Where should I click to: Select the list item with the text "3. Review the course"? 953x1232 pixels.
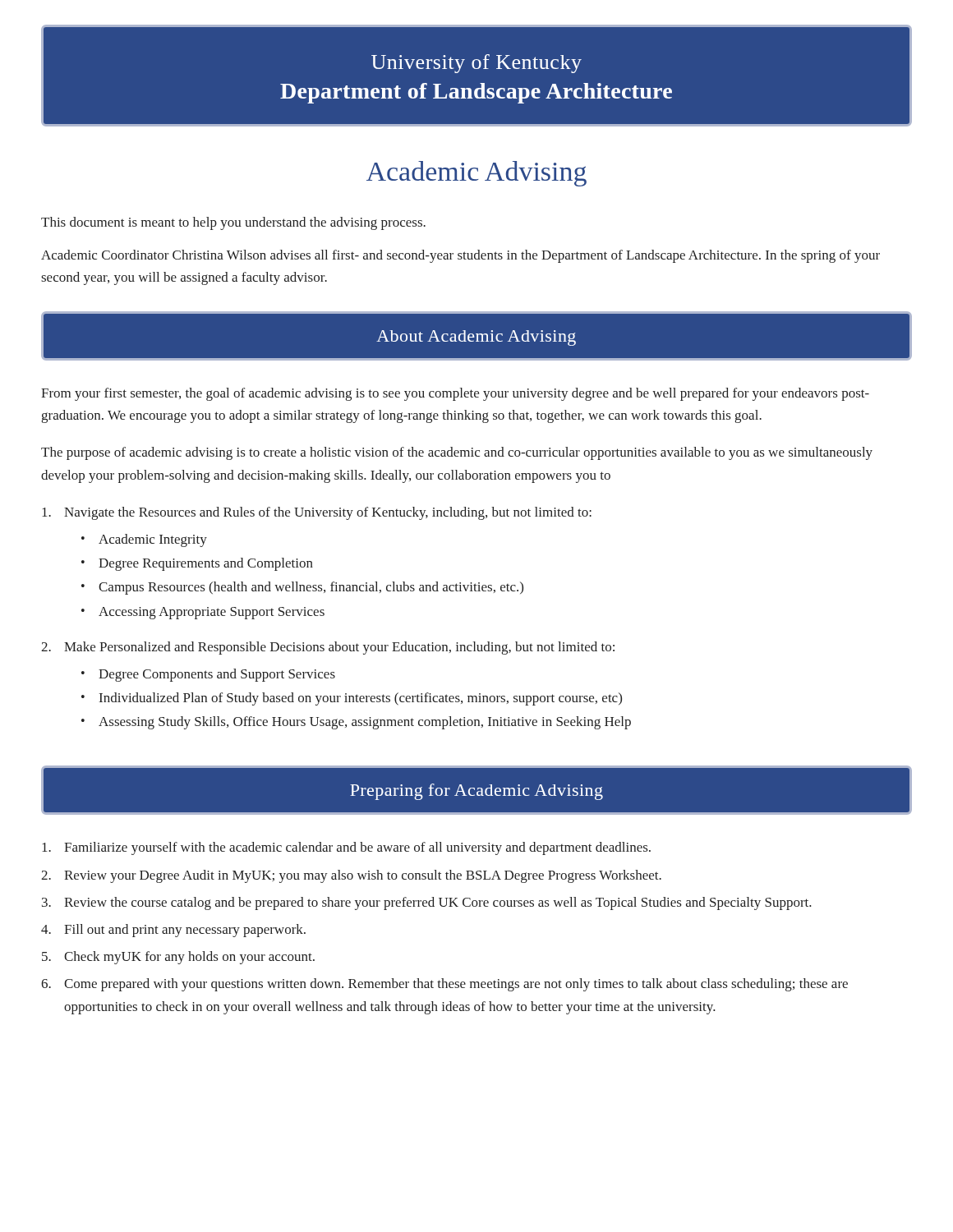pyautogui.click(x=476, y=902)
